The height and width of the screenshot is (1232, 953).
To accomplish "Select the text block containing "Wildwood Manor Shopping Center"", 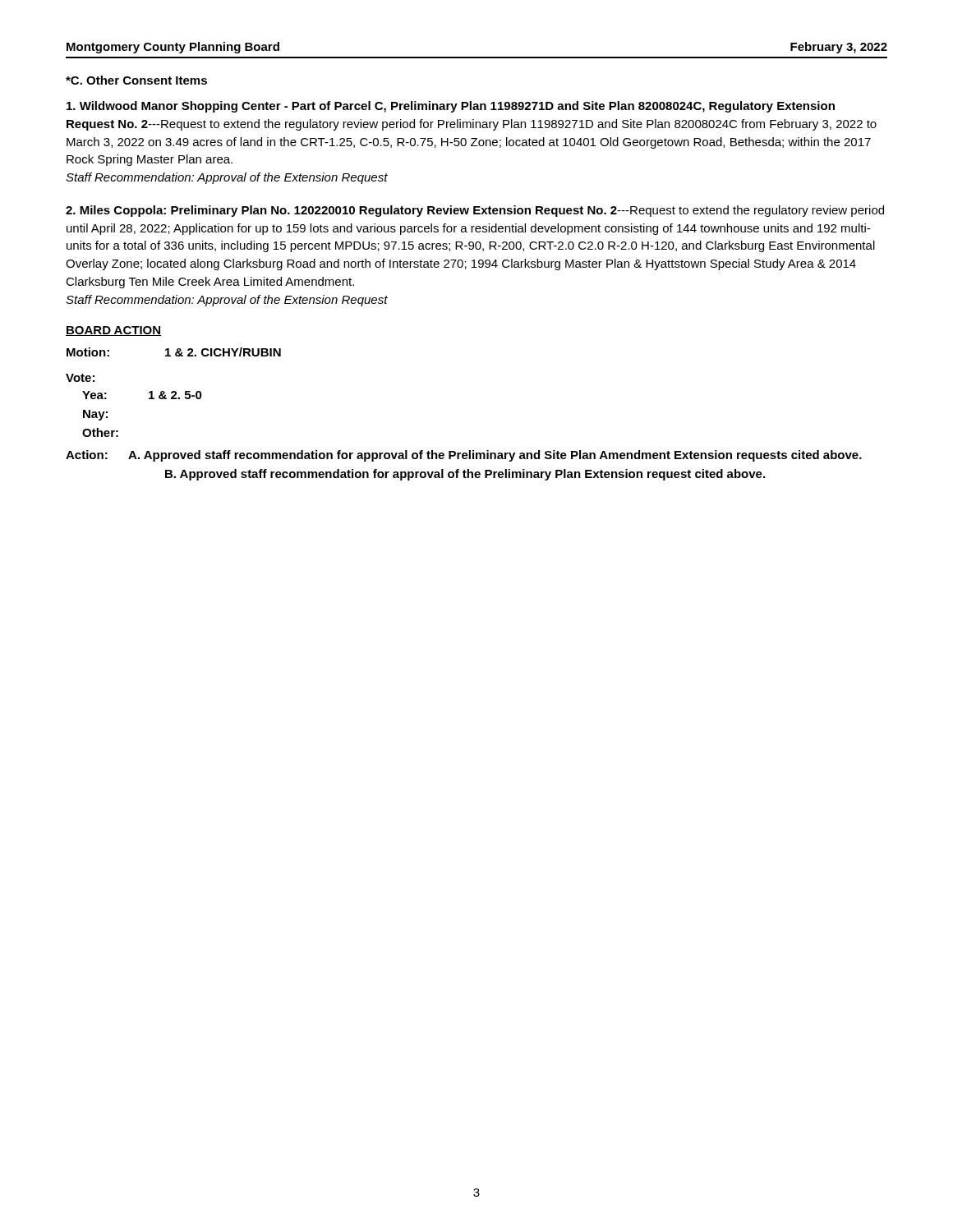I will (471, 141).
